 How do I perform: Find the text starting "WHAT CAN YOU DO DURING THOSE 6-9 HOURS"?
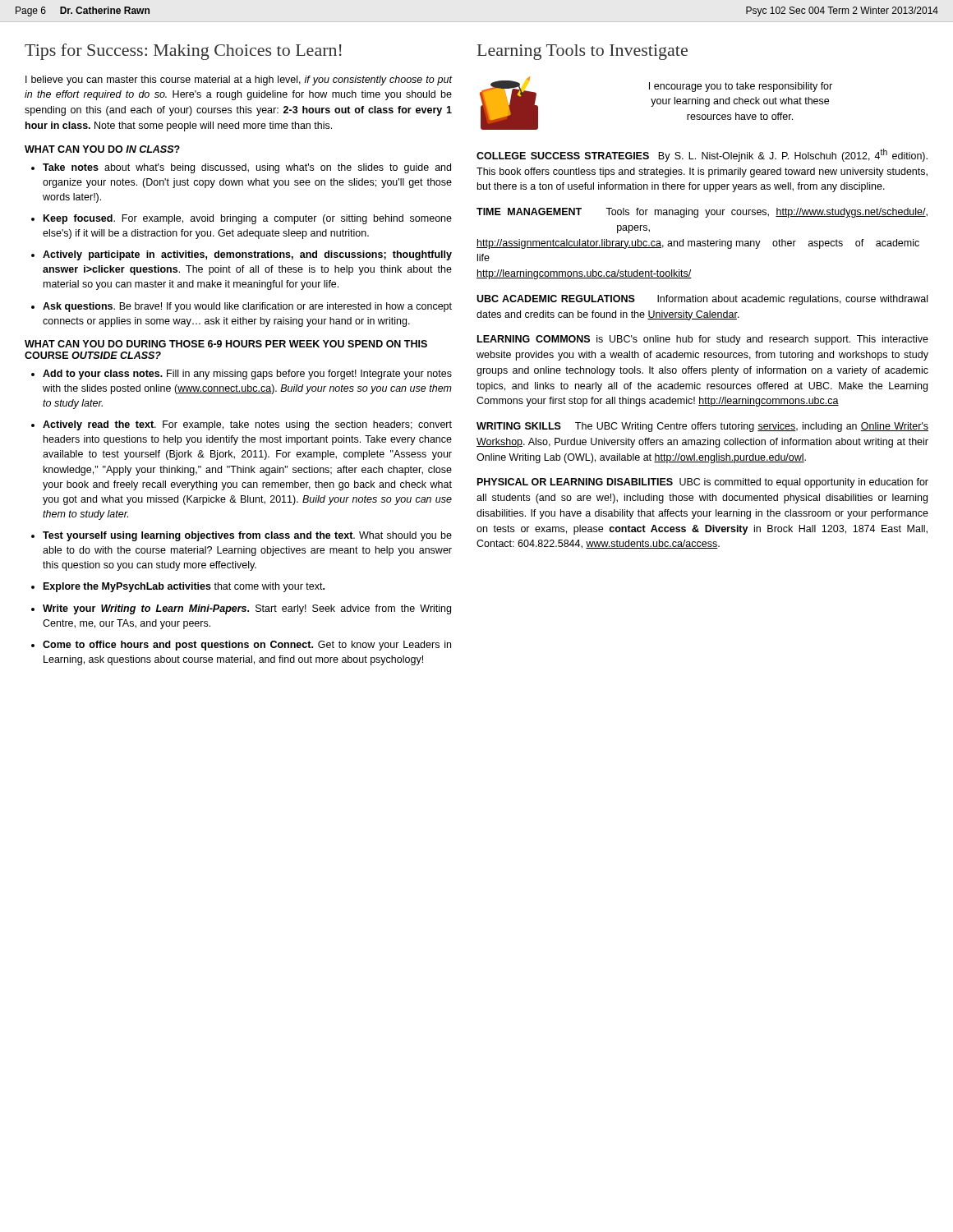click(x=226, y=350)
